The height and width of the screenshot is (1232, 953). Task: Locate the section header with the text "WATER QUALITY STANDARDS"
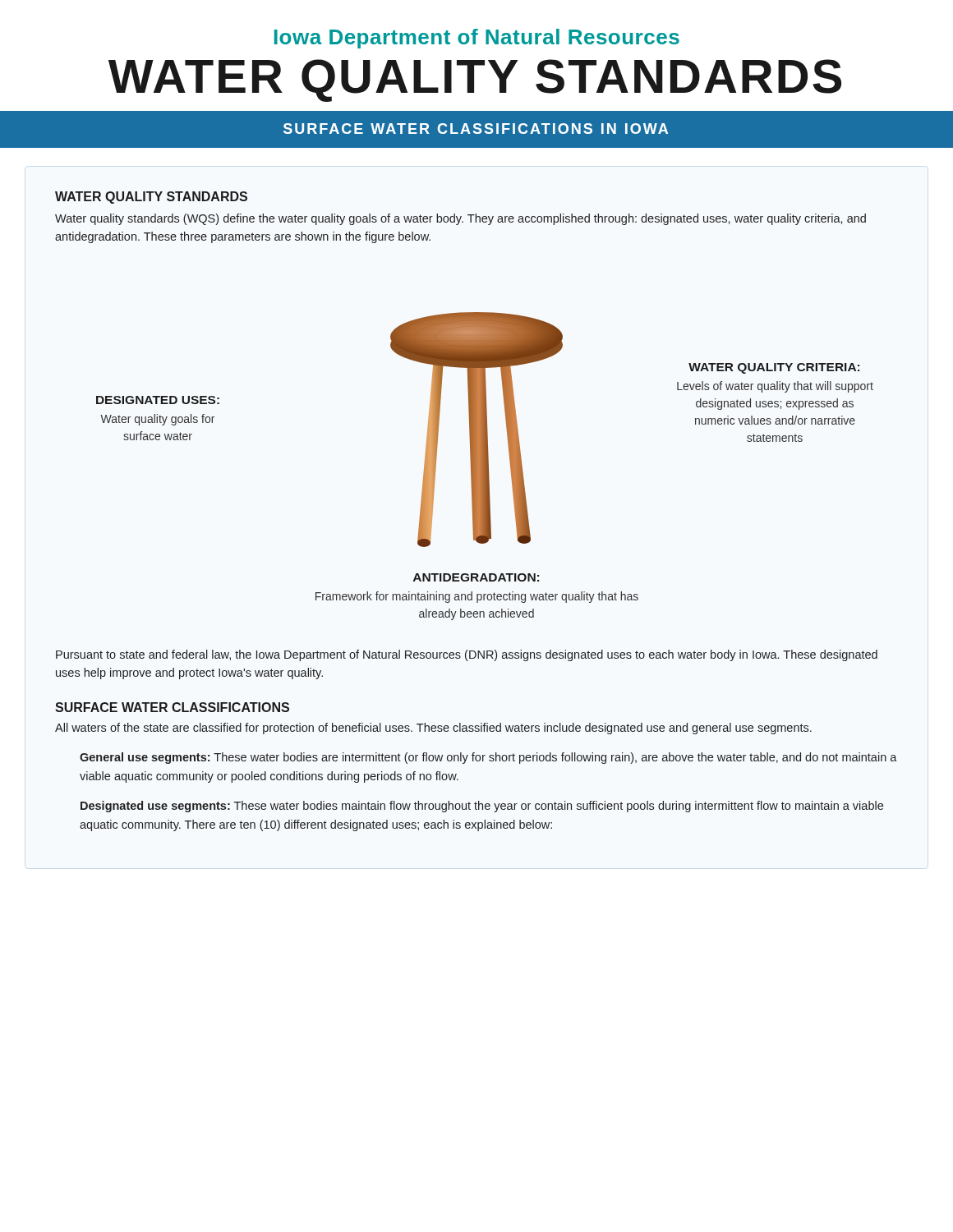[x=151, y=197]
